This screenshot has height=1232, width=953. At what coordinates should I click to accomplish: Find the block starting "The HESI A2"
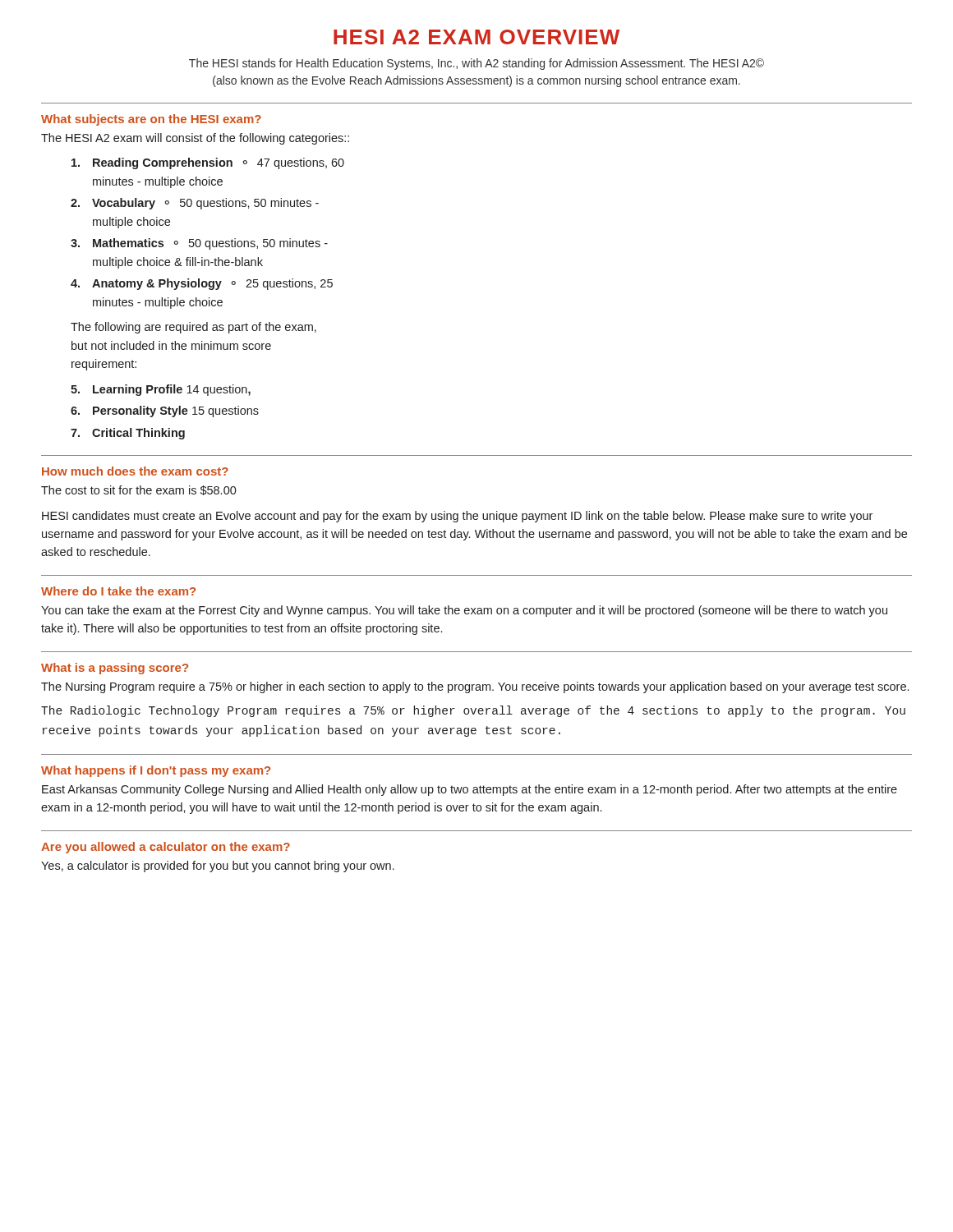click(x=196, y=138)
